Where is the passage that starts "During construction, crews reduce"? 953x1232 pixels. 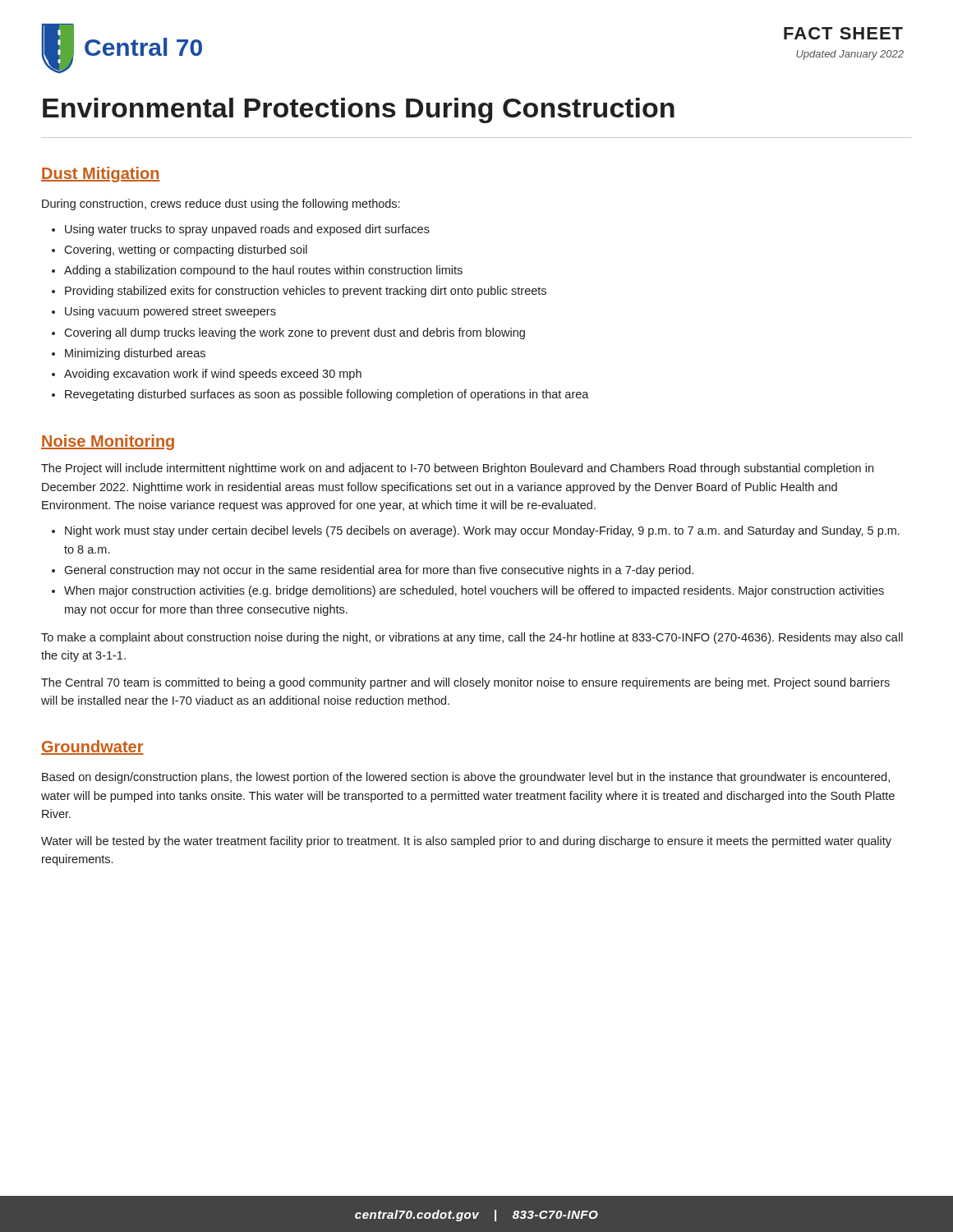[x=221, y=204]
